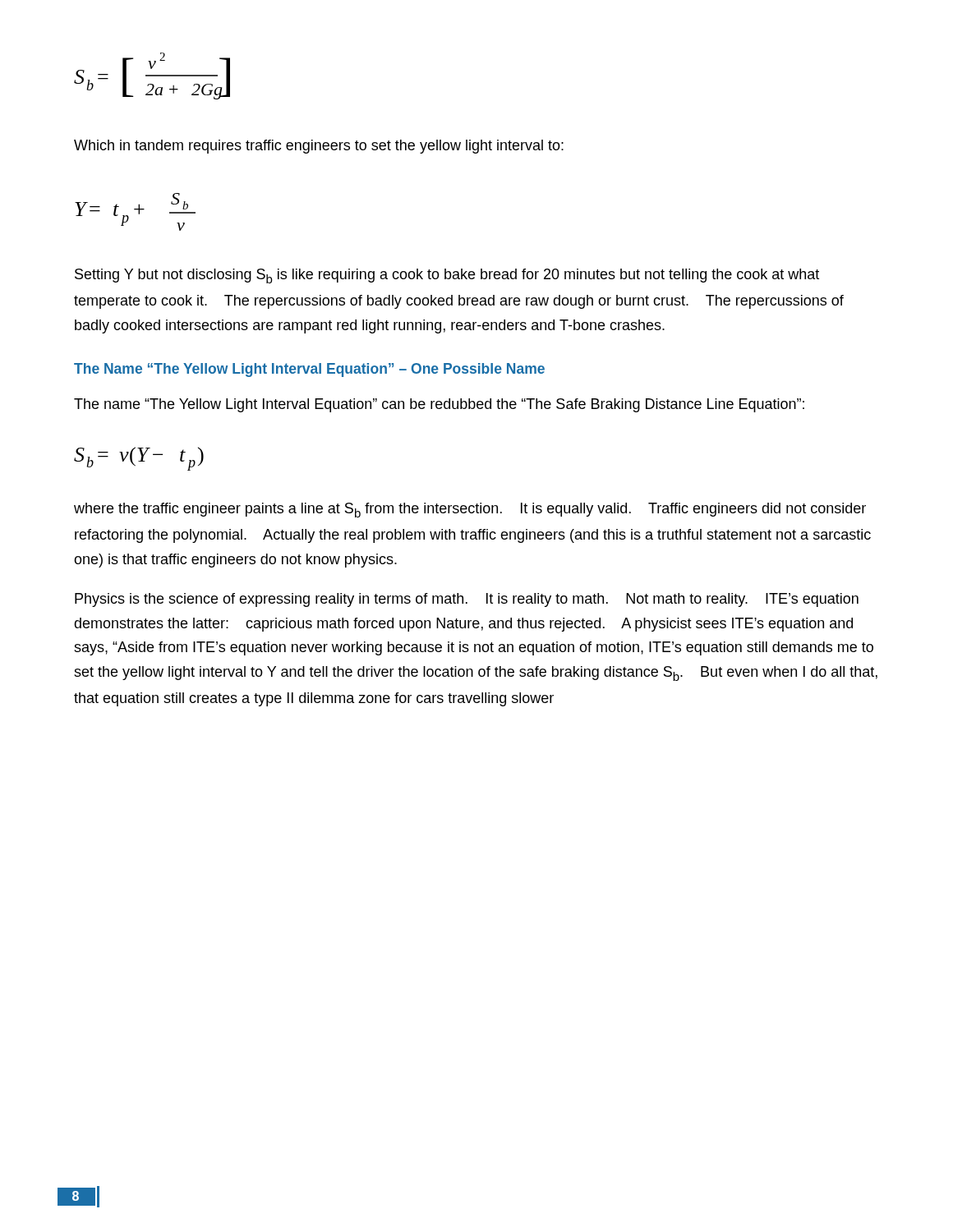Screen dimensions: 1232x953
Task: Click on the text block containing "where the traffic engineer paints a line at"
Action: point(472,534)
